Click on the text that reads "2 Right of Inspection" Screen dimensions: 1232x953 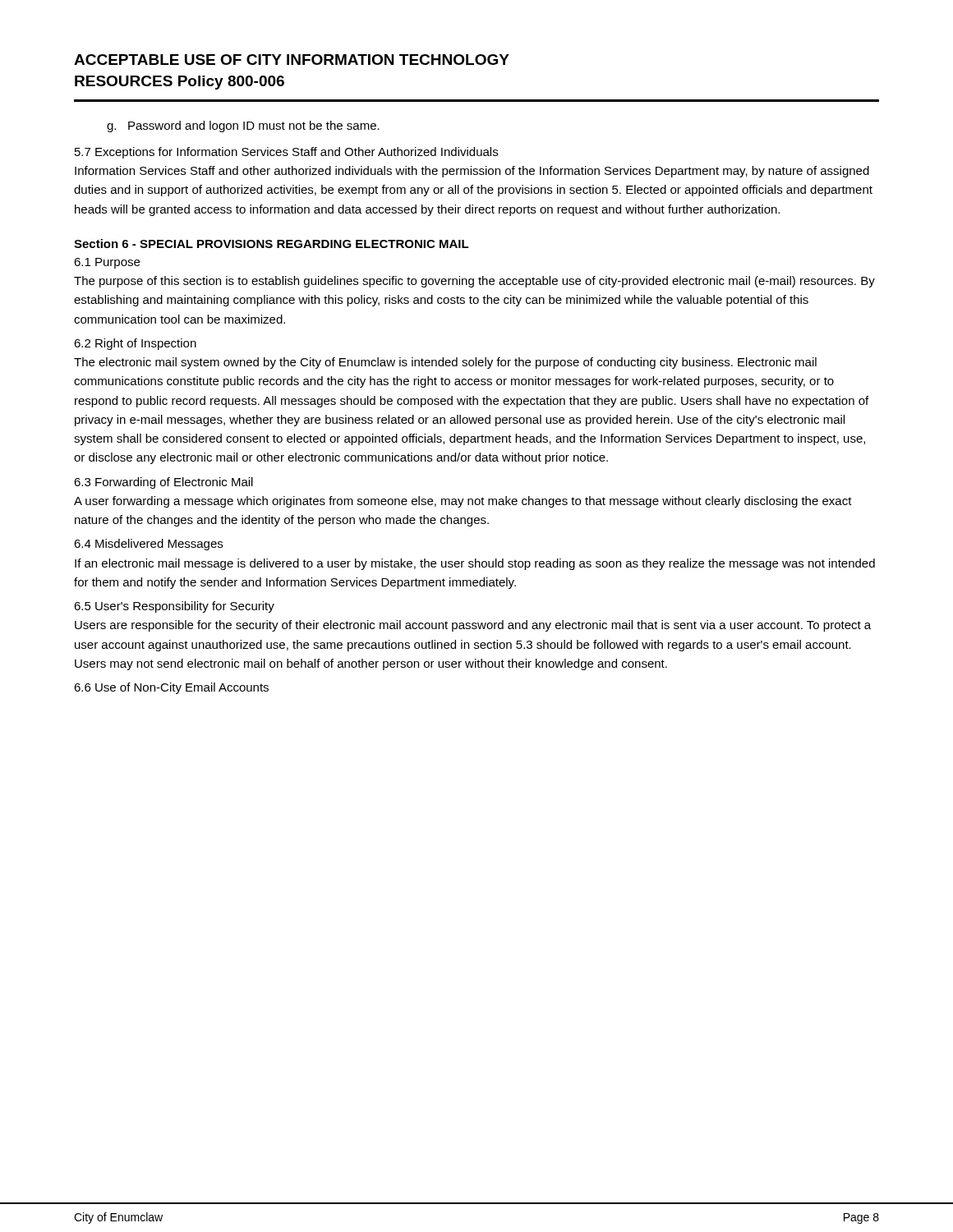point(135,343)
